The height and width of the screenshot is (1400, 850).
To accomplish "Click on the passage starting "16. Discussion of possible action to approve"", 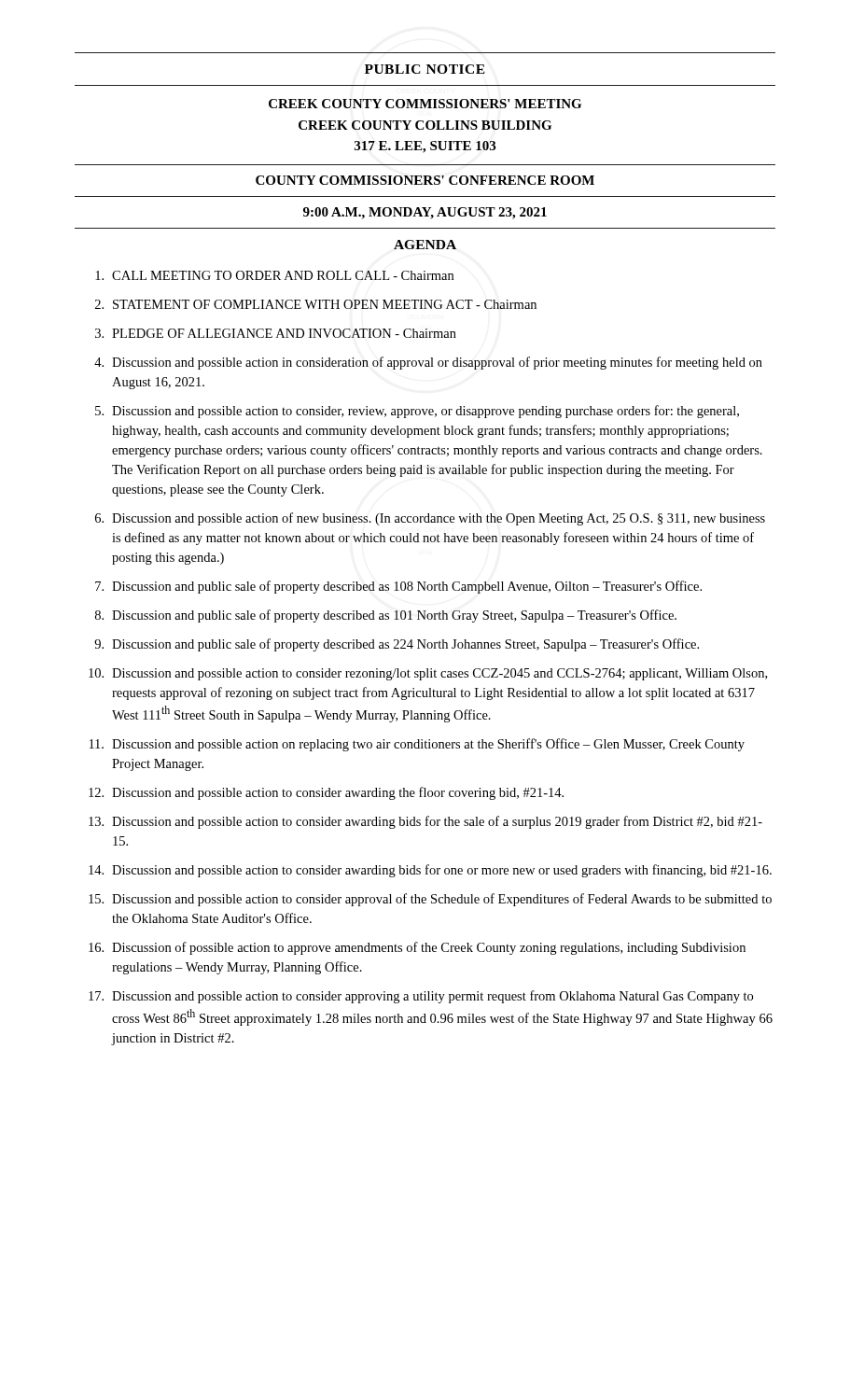I will point(425,957).
